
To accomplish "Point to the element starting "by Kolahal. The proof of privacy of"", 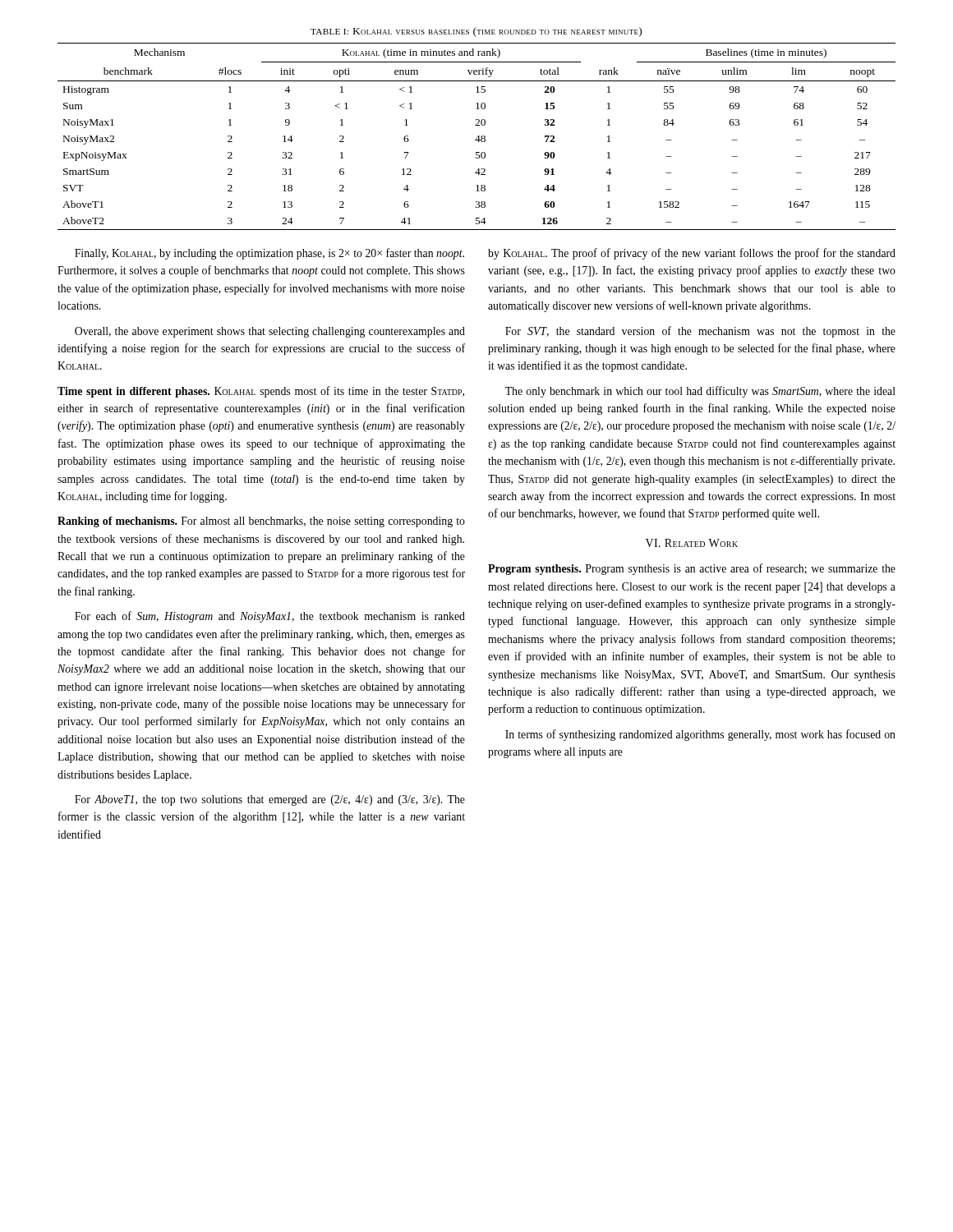I will 692,384.
